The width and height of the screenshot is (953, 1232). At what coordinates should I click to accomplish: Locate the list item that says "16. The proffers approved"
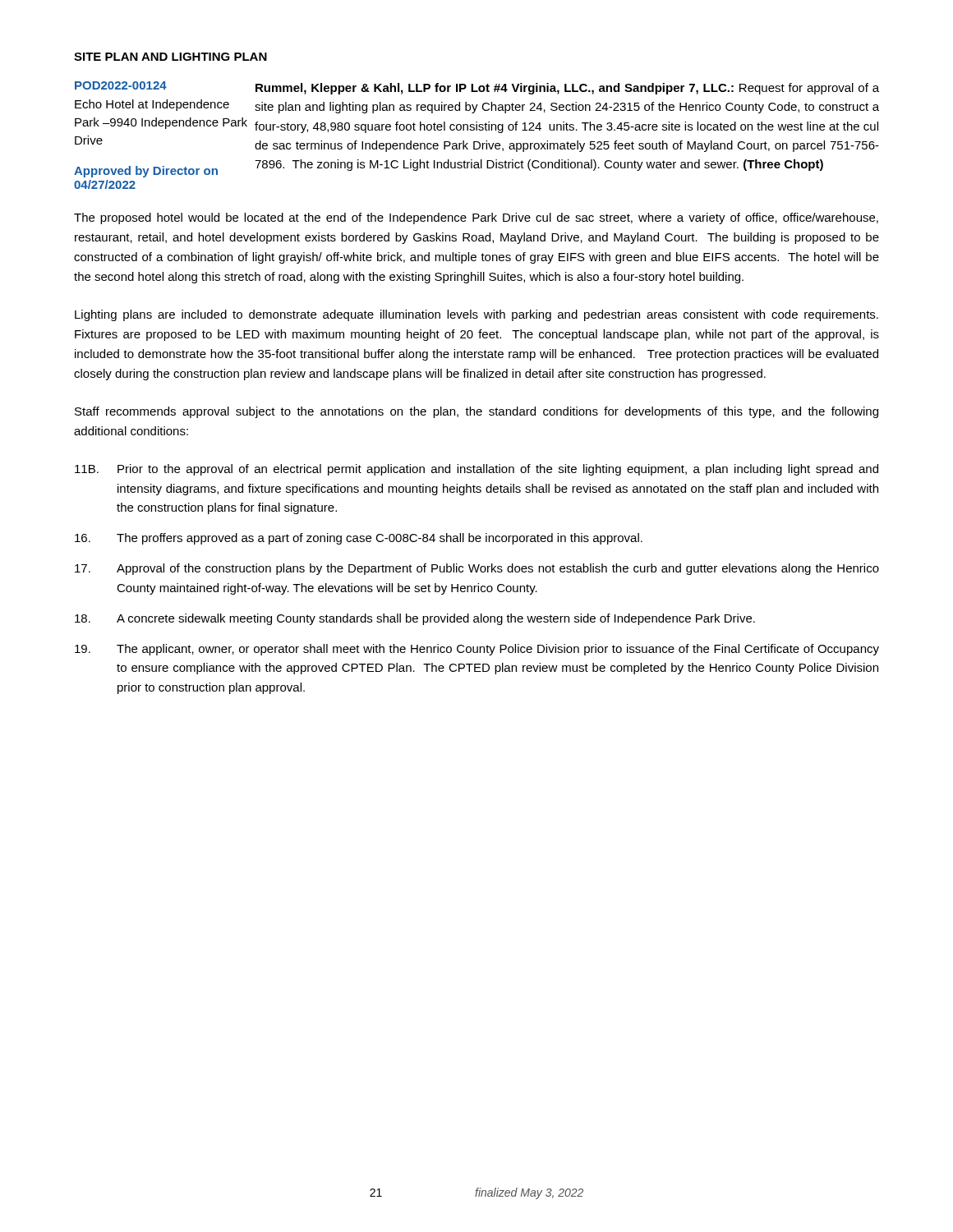(x=476, y=538)
